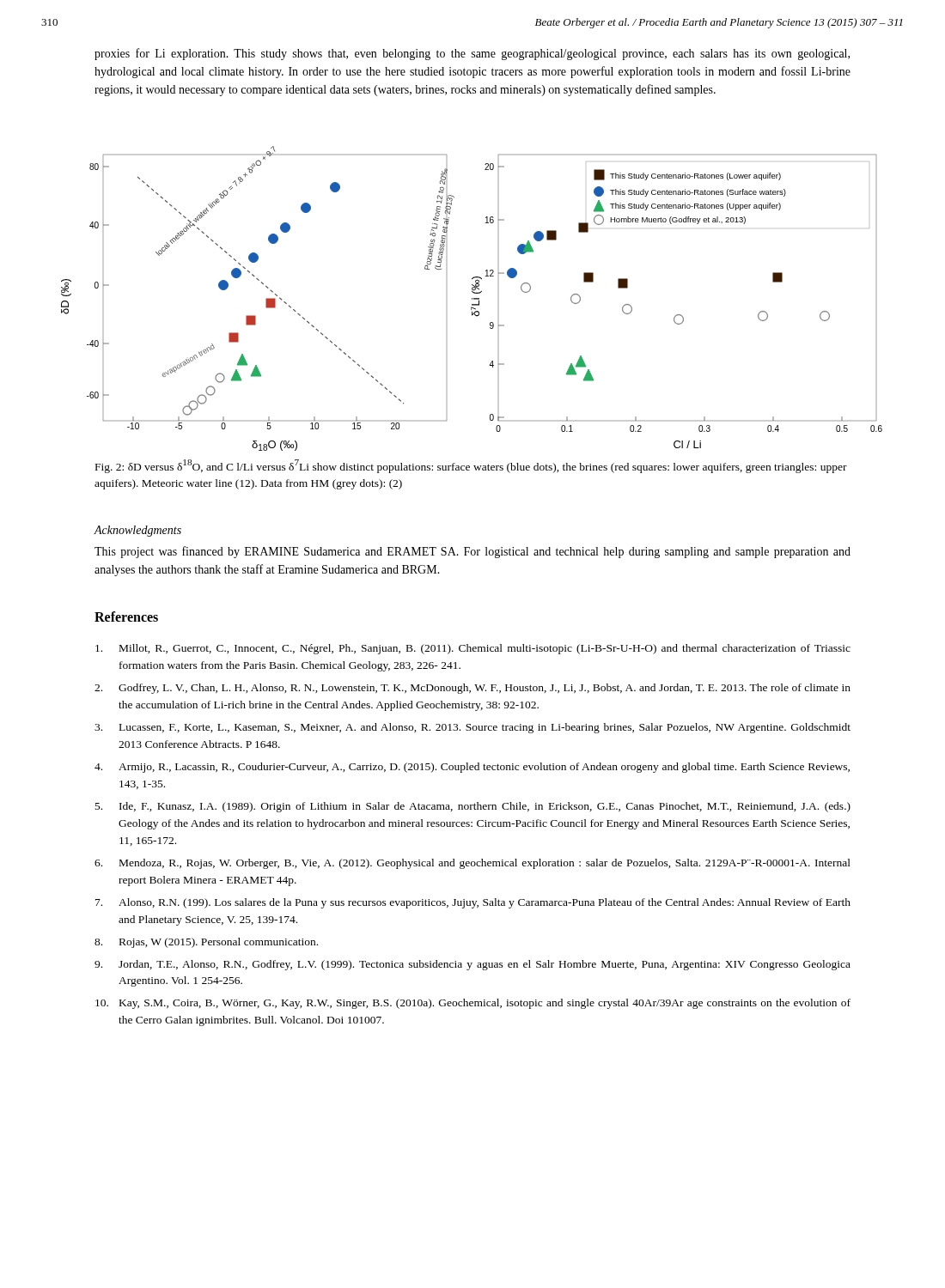The height and width of the screenshot is (1288, 945).
Task: Click on the list item that reads "8. Rojas, W"
Action: (x=206, y=943)
